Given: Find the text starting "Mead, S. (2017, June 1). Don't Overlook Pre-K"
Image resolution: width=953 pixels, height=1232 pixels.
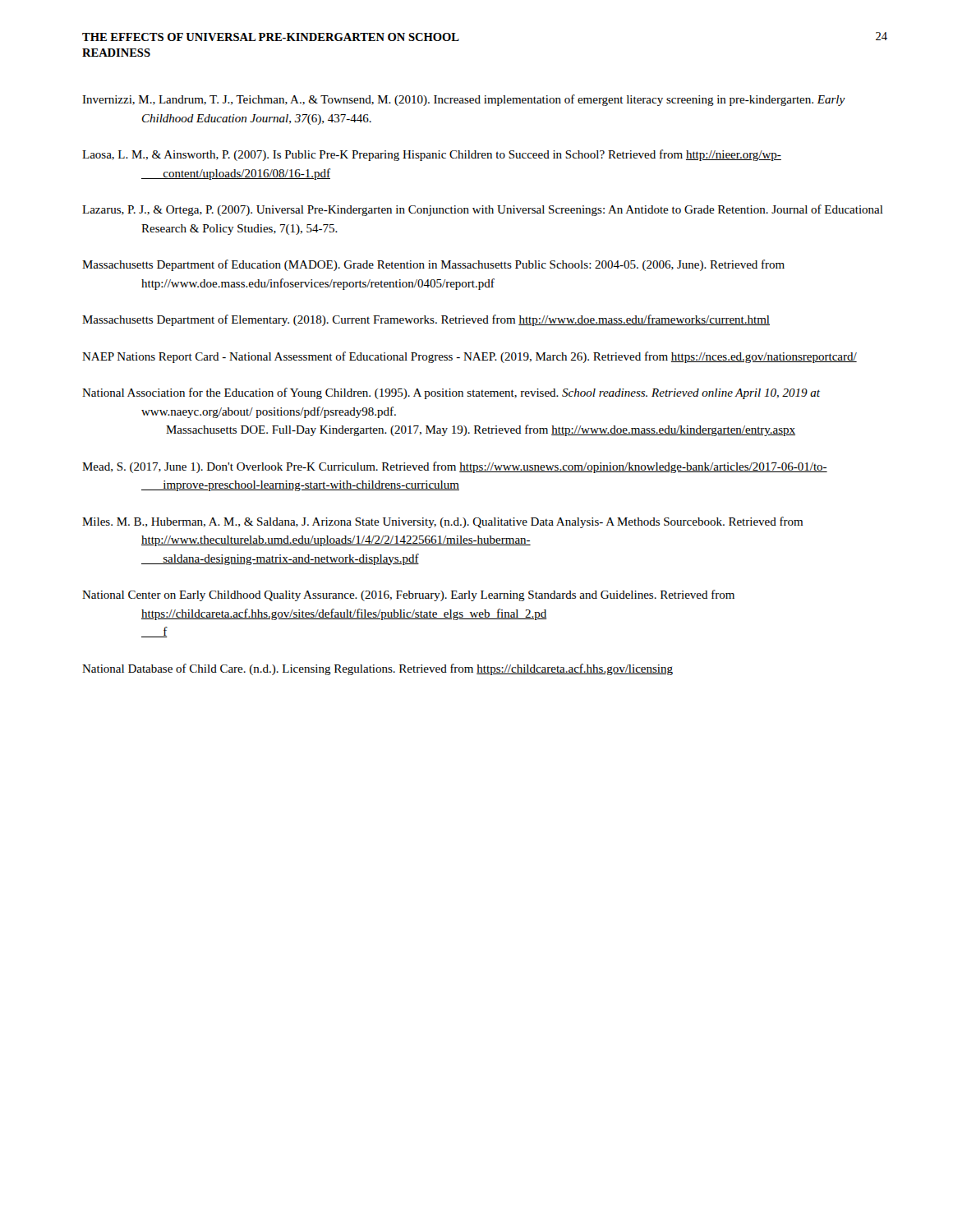Looking at the screenshot, I should [x=455, y=475].
